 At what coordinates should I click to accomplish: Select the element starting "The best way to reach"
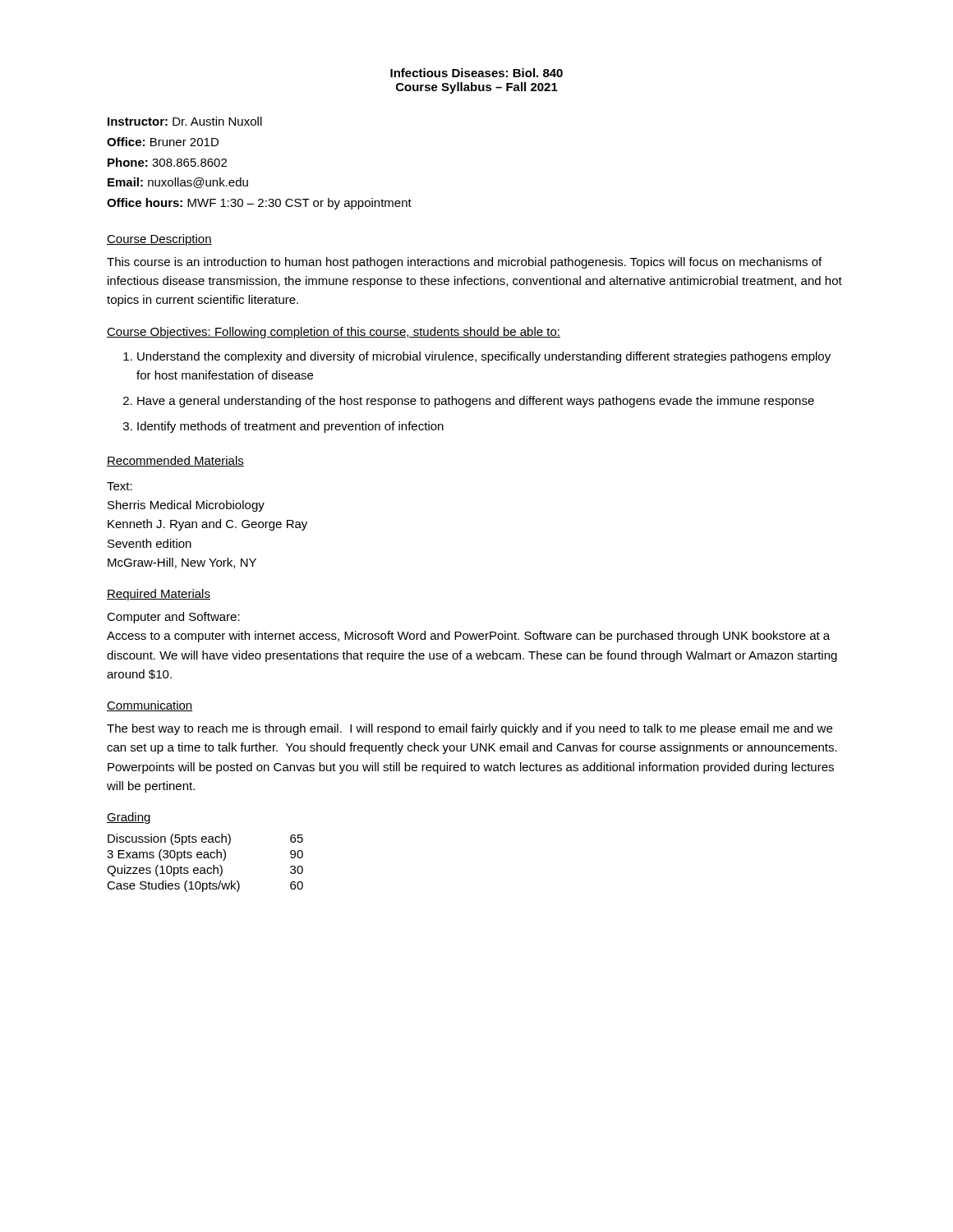(472, 757)
